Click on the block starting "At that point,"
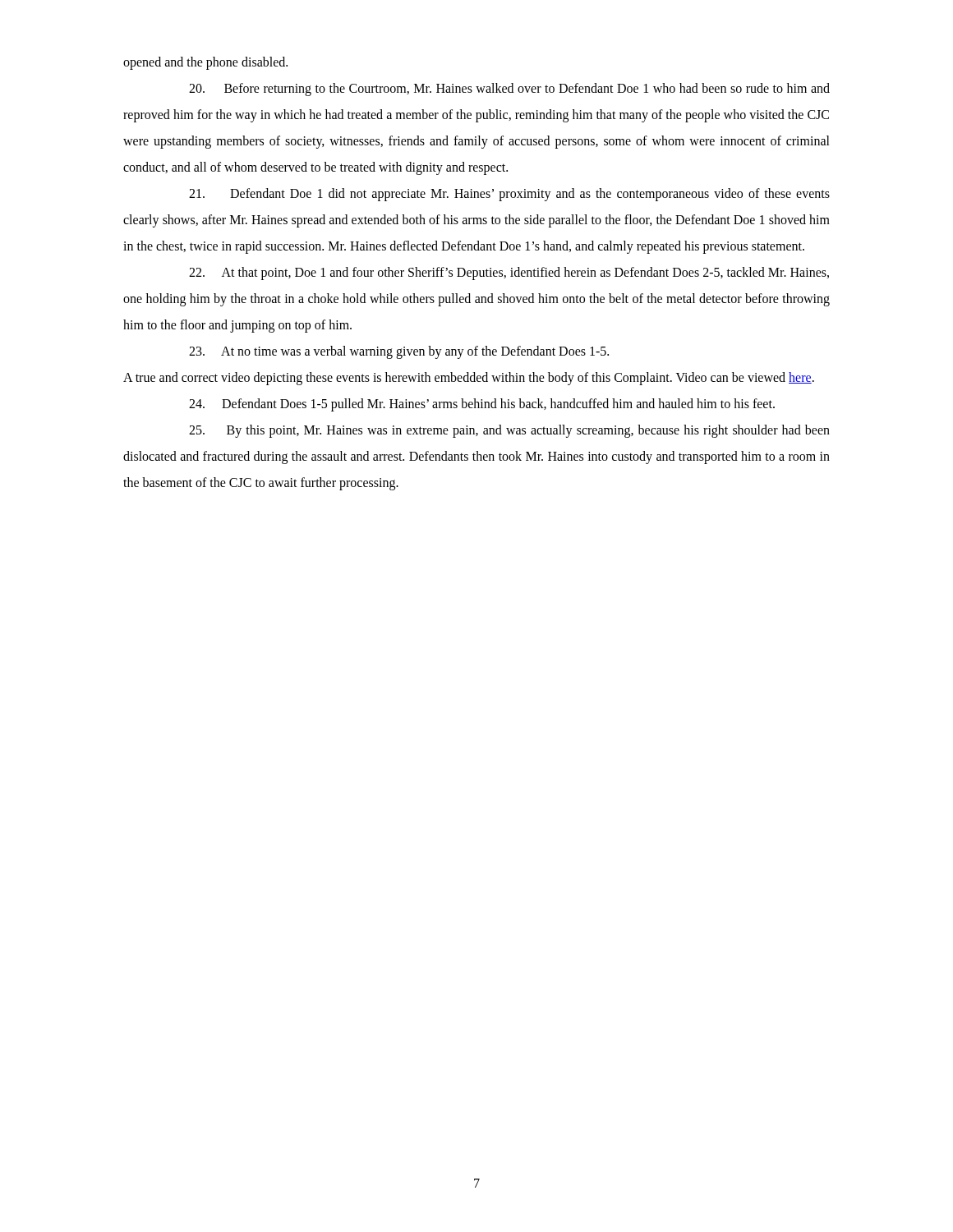 point(476,299)
